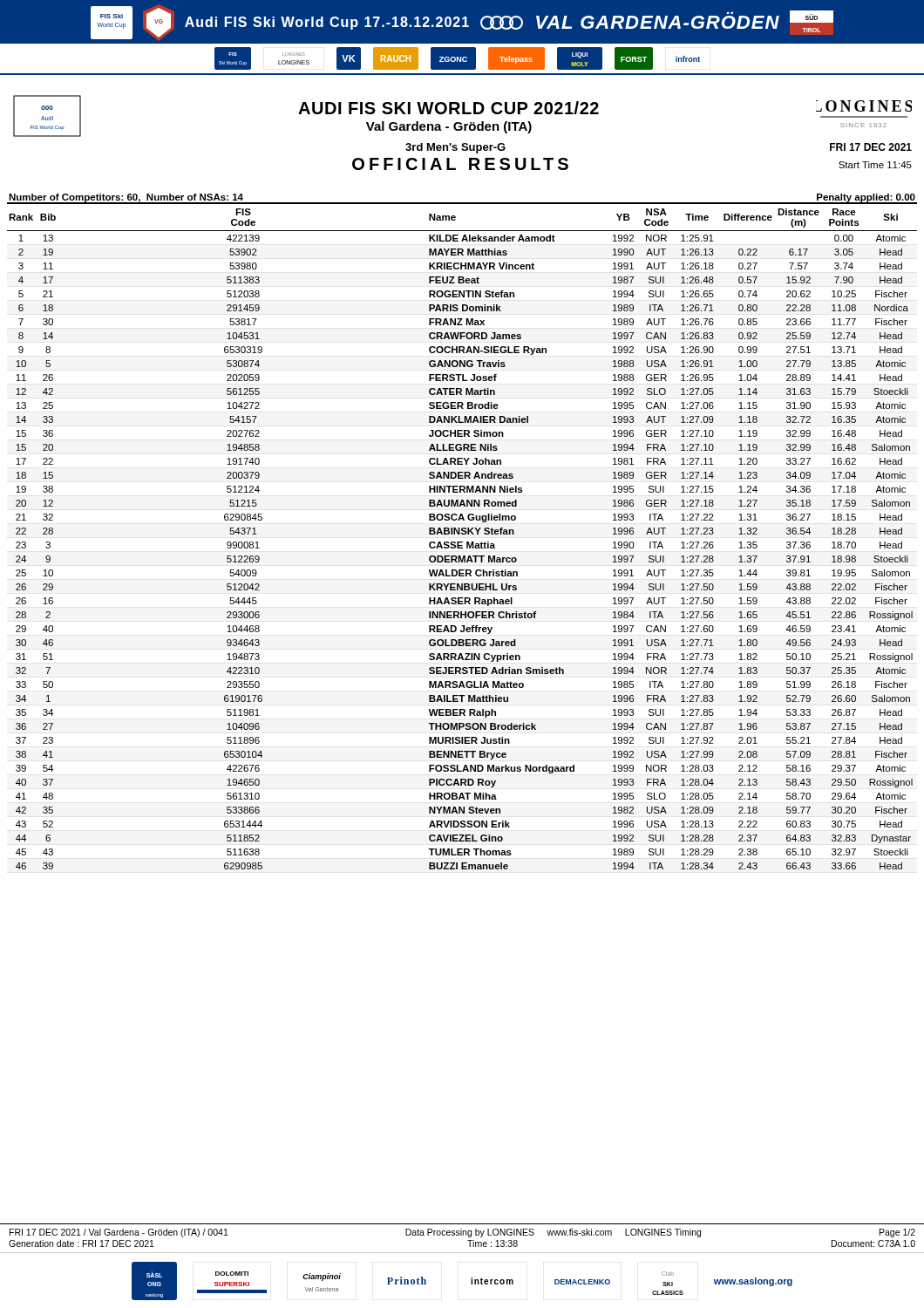Find the title containing "AUDI FIS SKI"
This screenshot has width=924, height=1308.
449,108
